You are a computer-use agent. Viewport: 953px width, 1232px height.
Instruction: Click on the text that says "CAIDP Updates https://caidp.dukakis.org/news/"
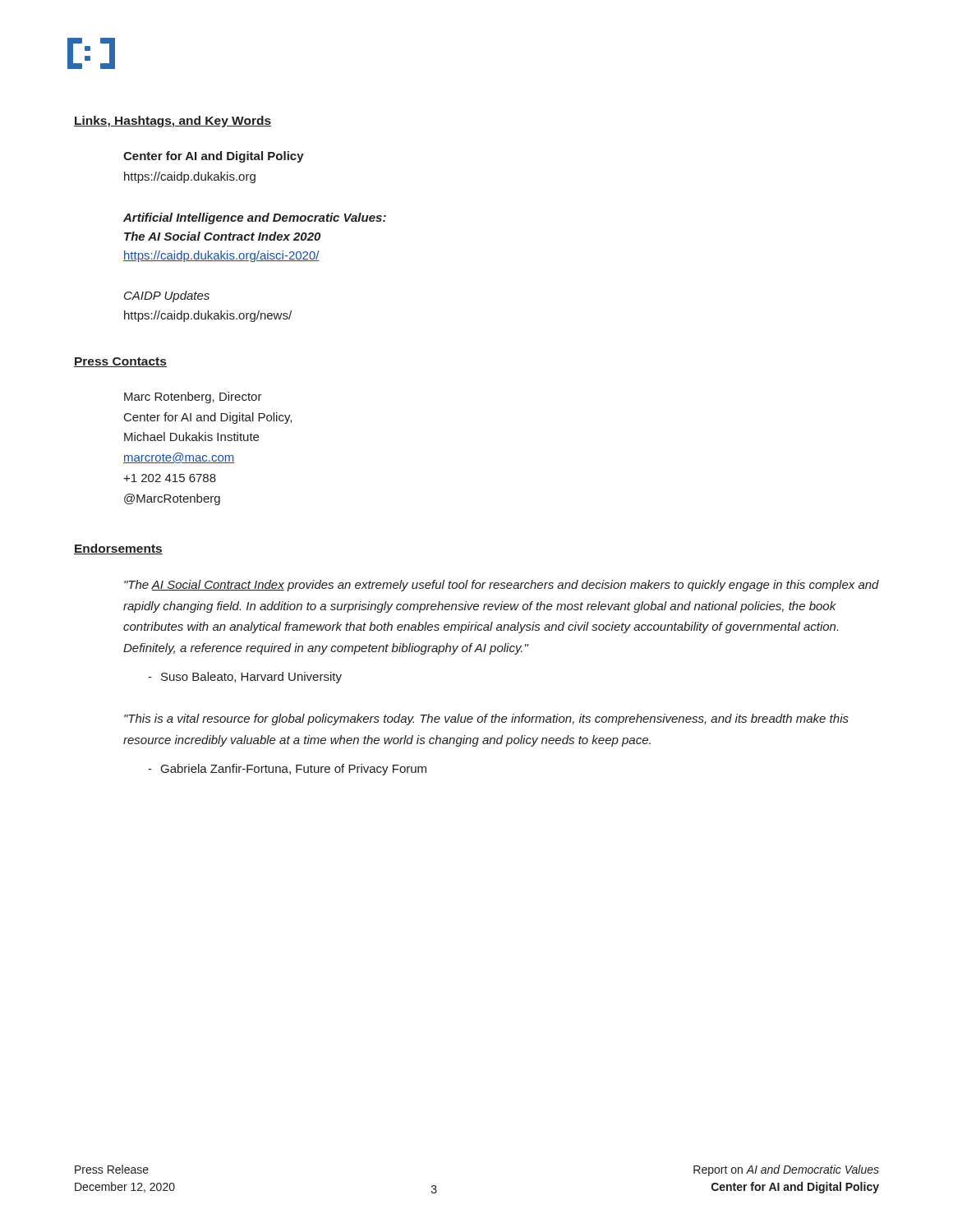(x=167, y=297)
